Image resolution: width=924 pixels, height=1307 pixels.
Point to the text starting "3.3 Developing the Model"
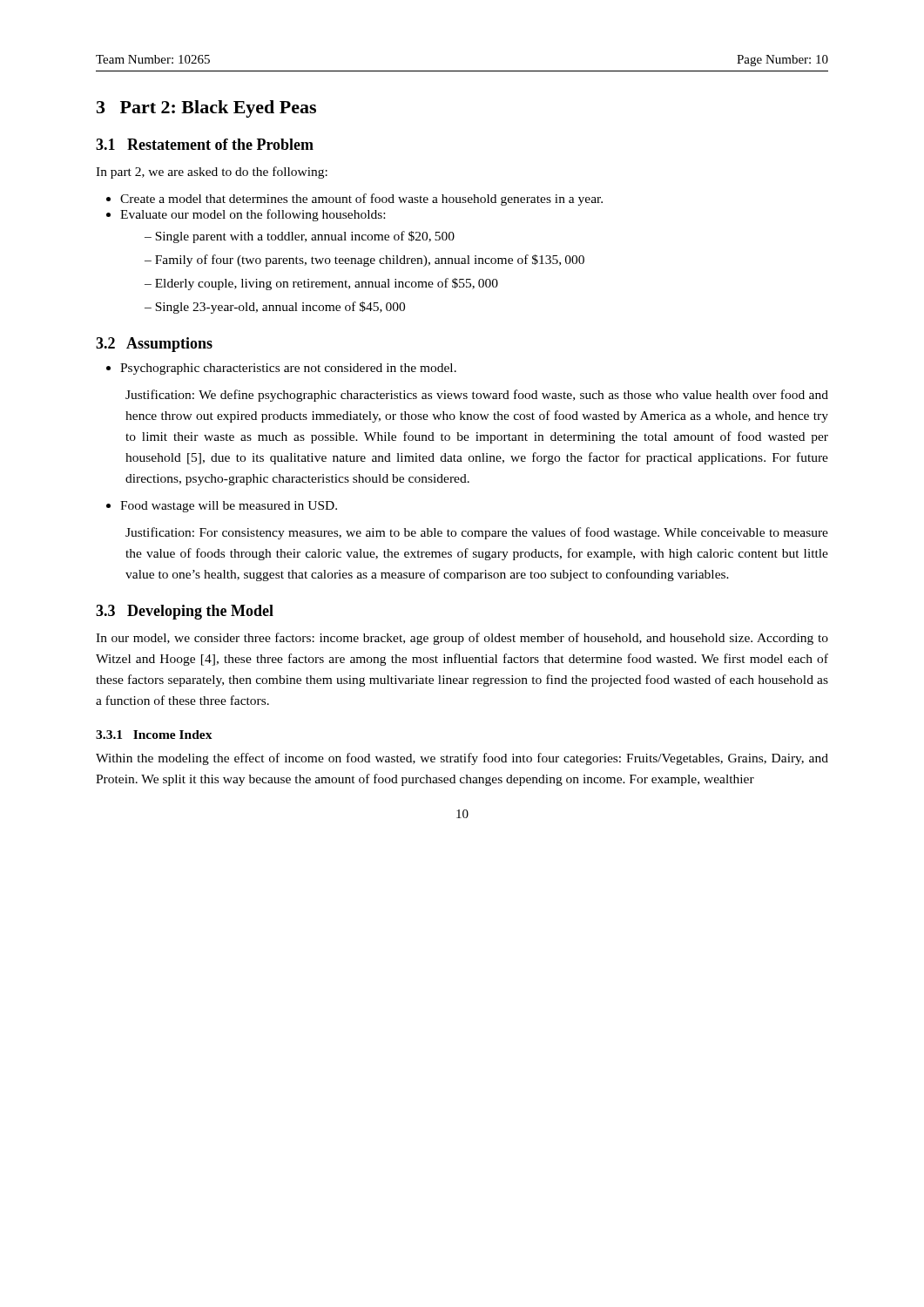tap(185, 612)
